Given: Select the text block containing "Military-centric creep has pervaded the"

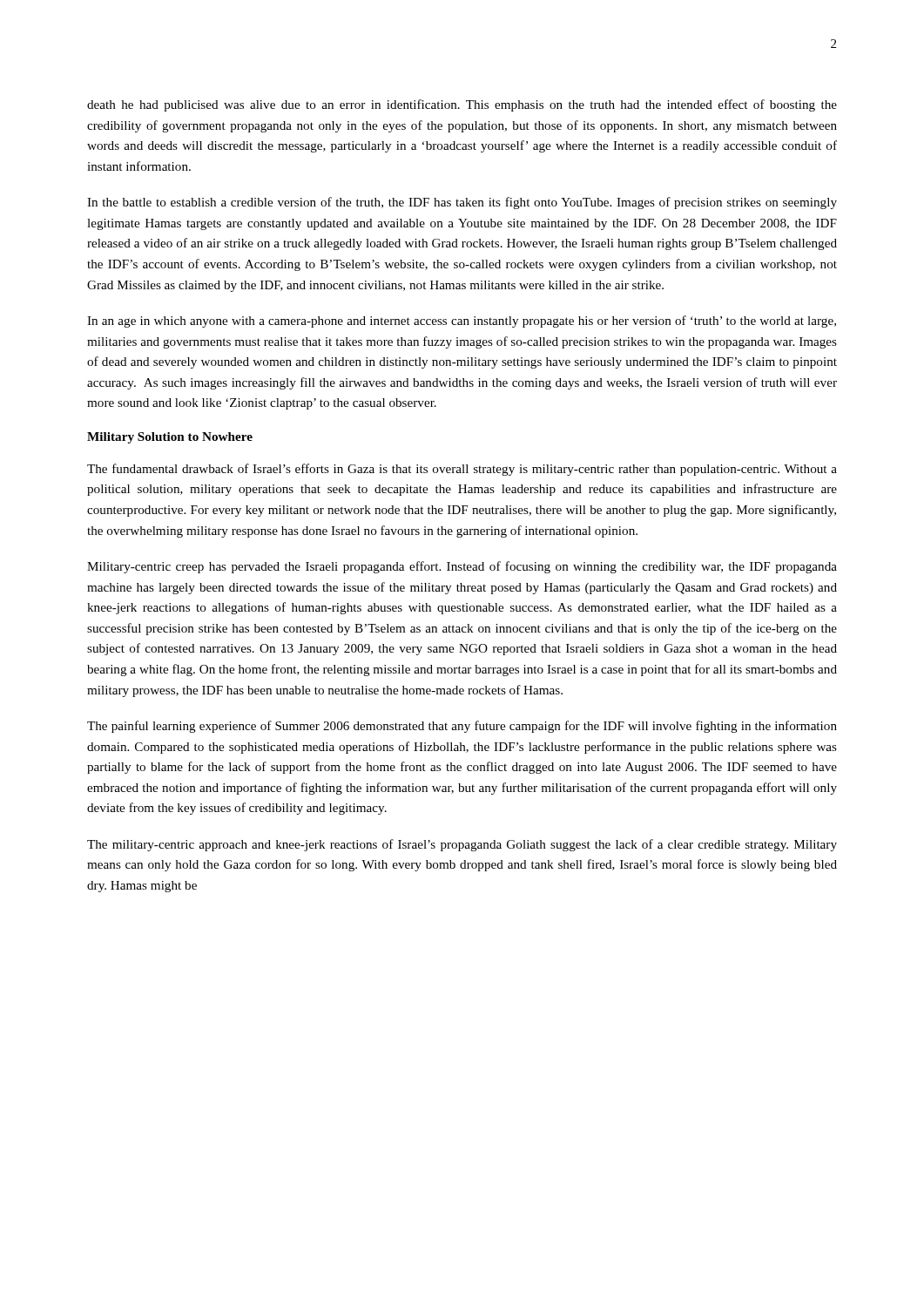Looking at the screenshot, I should [462, 628].
